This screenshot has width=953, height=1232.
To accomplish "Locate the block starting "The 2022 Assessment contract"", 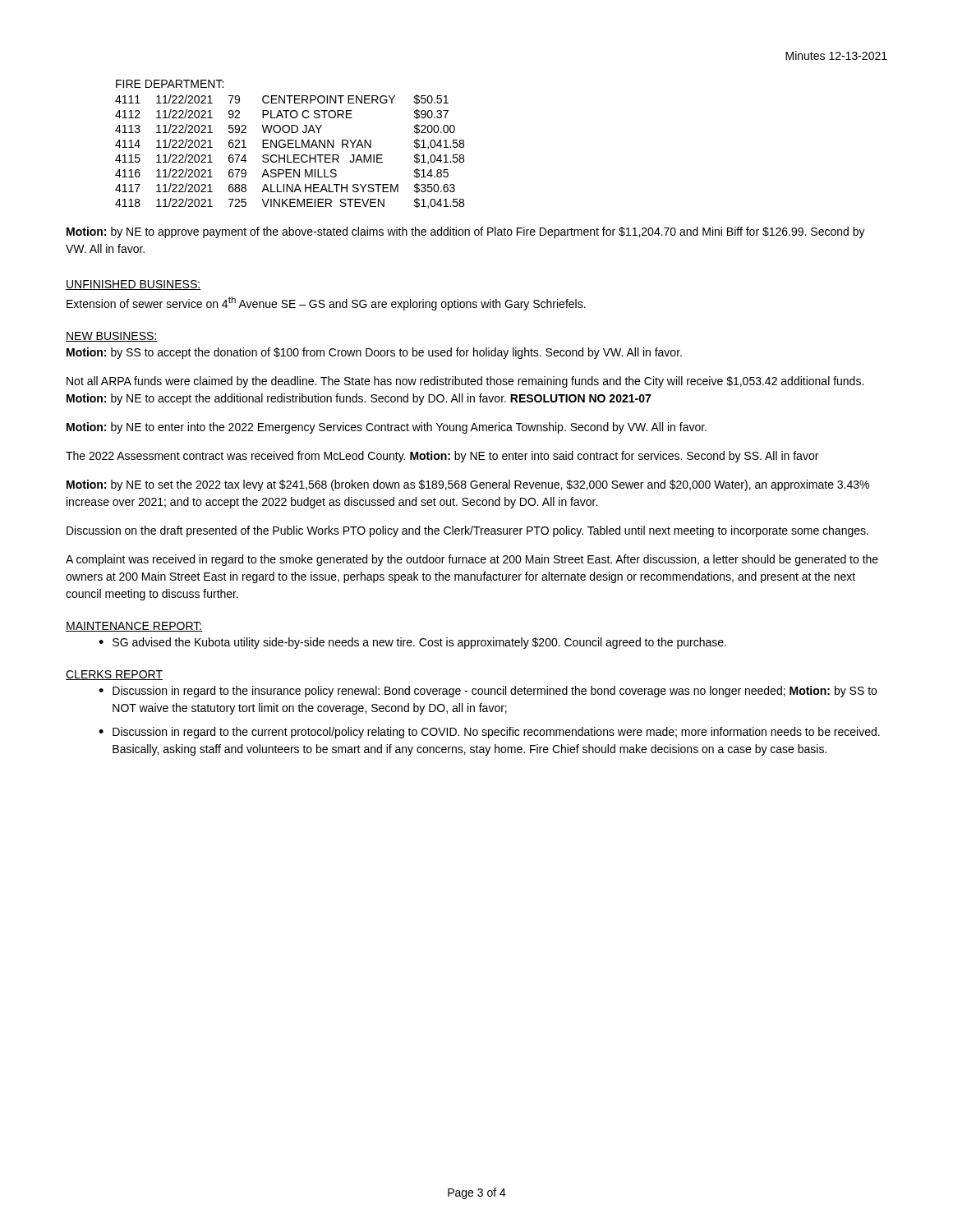I will (x=442, y=456).
